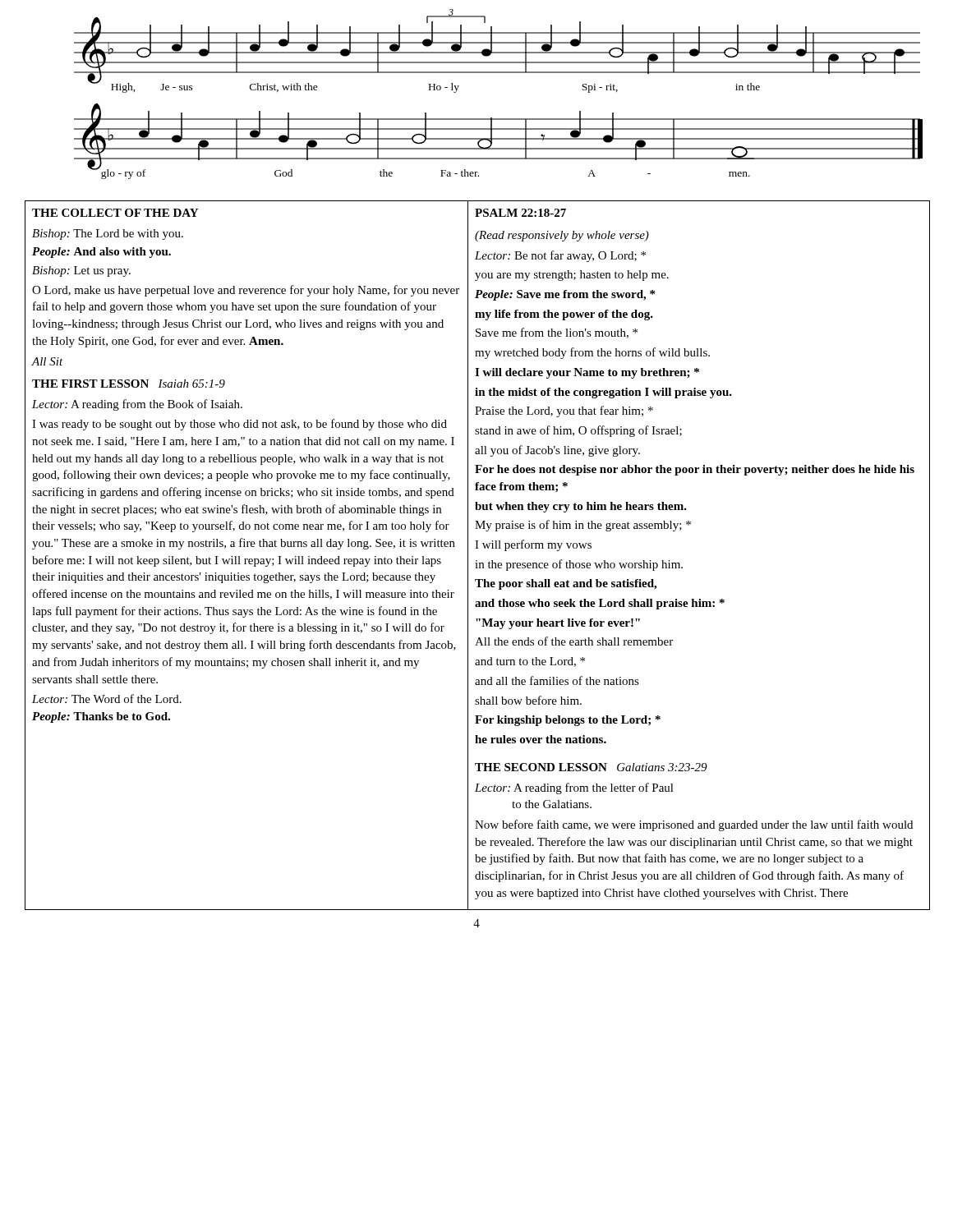Find the section header with the text "PSALM 22:18-27"

pos(521,213)
